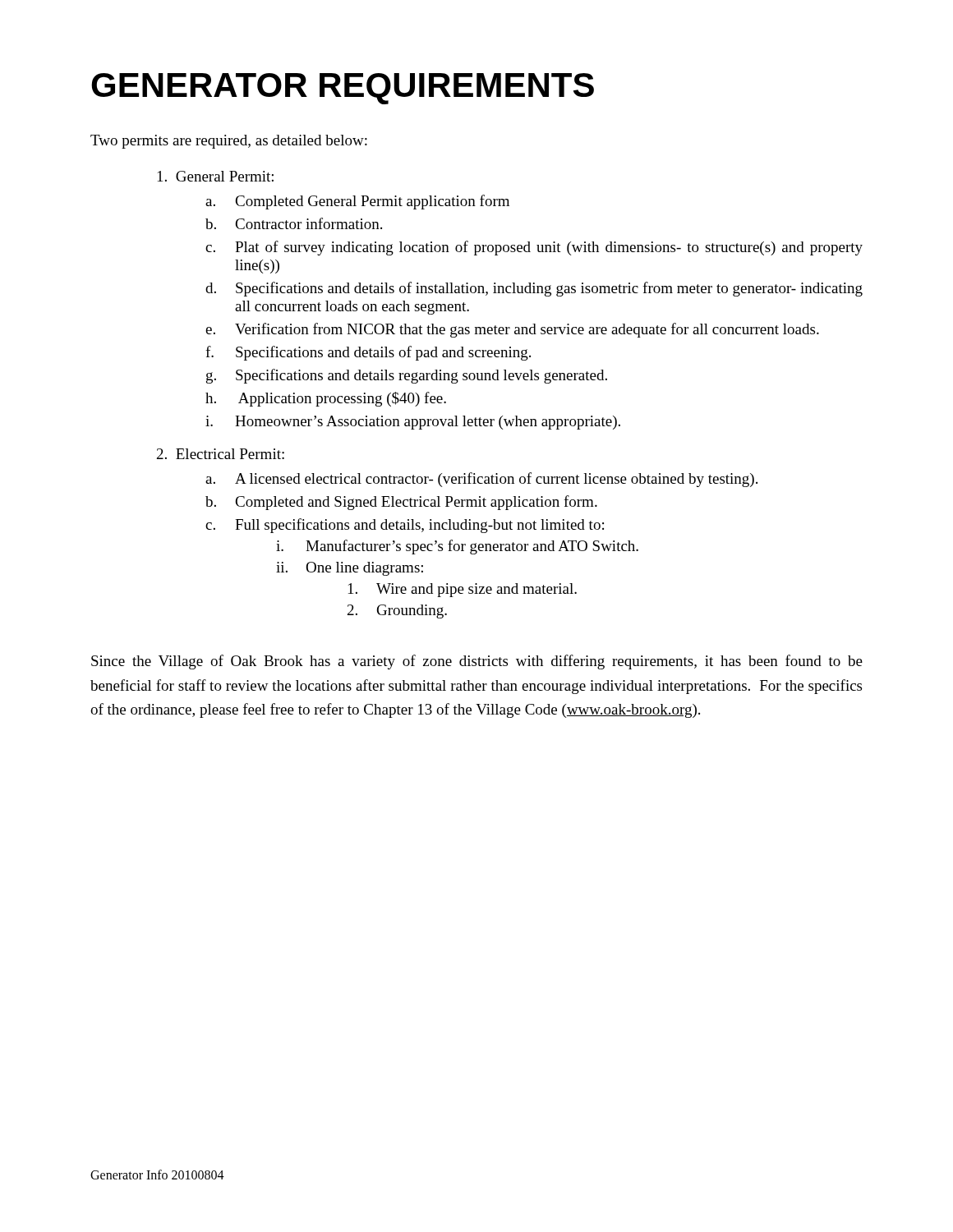The height and width of the screenshot is (1232, 953).
Task: Find the block on this page that starts "2. Electrical Permit: a. A licensed electrical contractor-"
Action: point(509,536)
